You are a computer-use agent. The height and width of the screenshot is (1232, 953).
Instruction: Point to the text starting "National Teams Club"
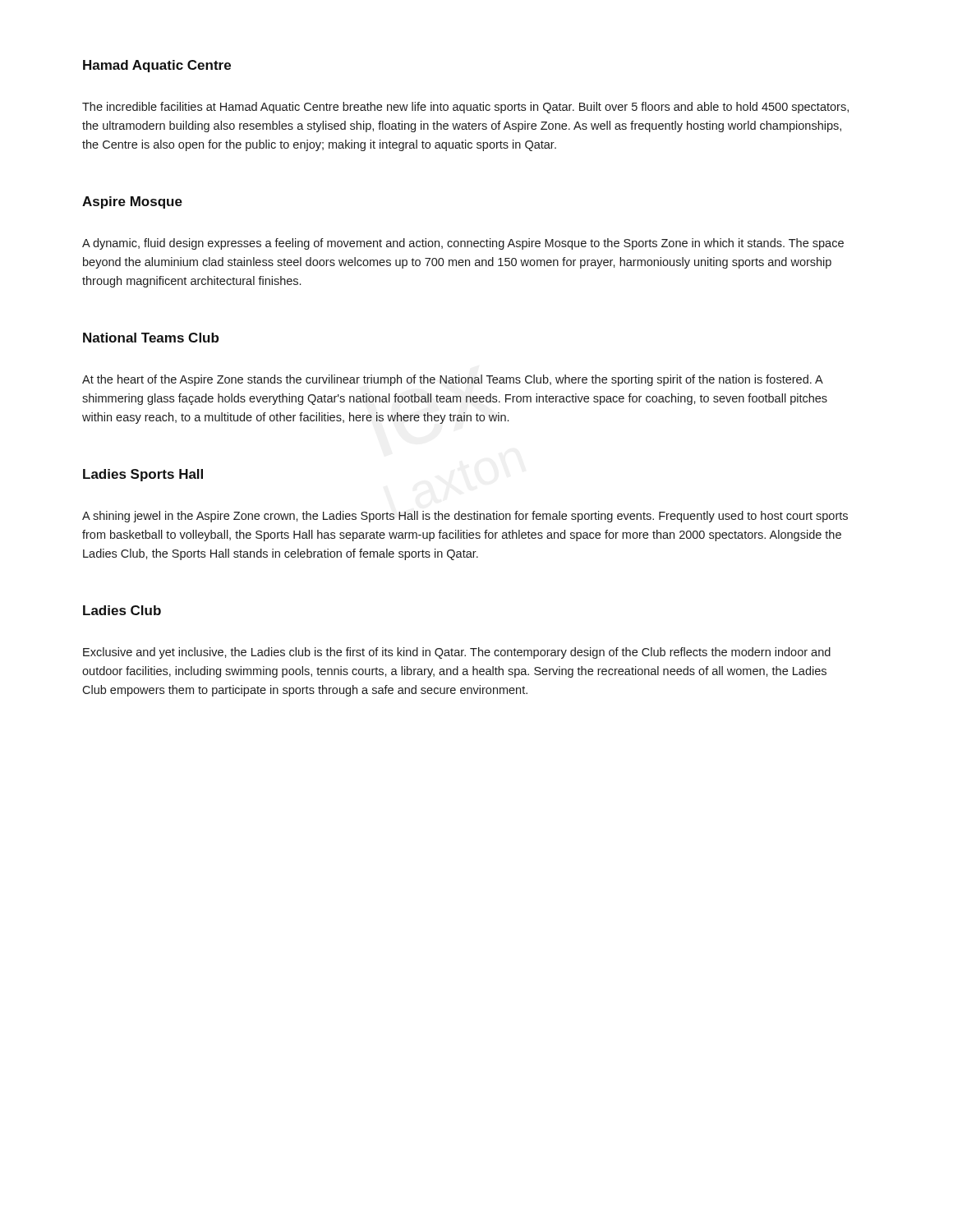151,338
